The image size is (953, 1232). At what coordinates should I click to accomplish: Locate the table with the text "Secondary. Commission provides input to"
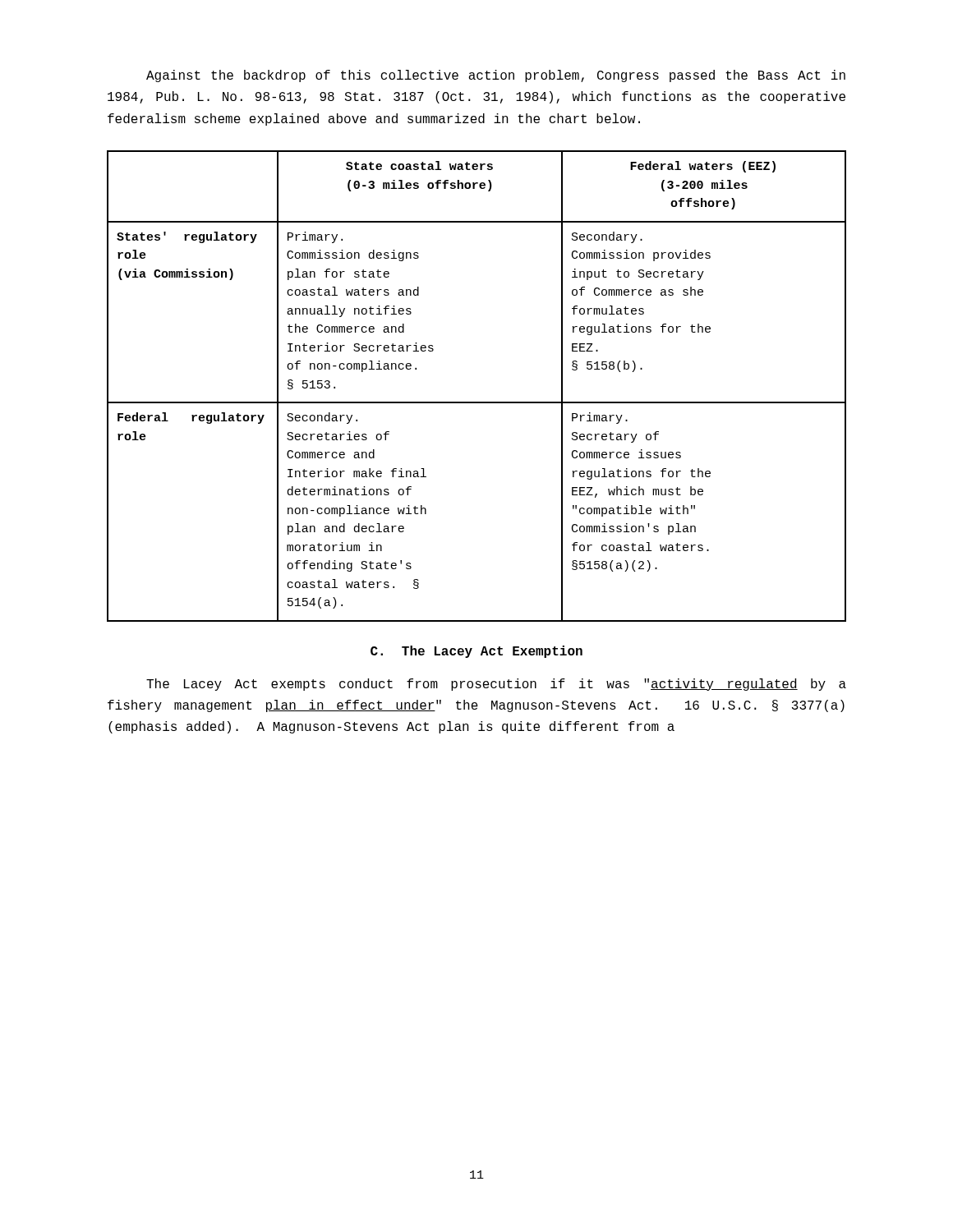point(476,386)
